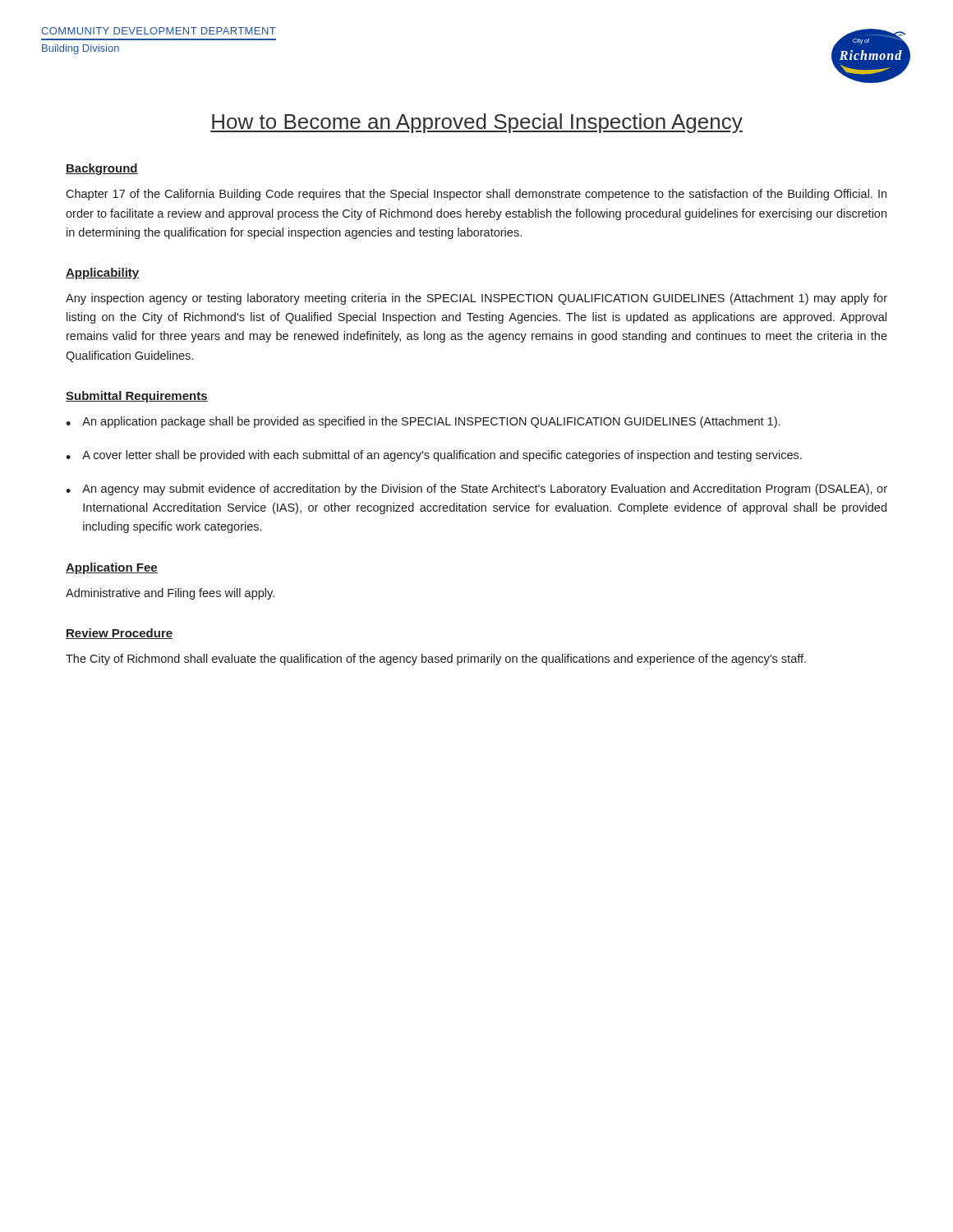Click on the list item with the text "• An application package shall be provided as"
The height and width of the screenshot is (1232, 953).
point(476,423)
